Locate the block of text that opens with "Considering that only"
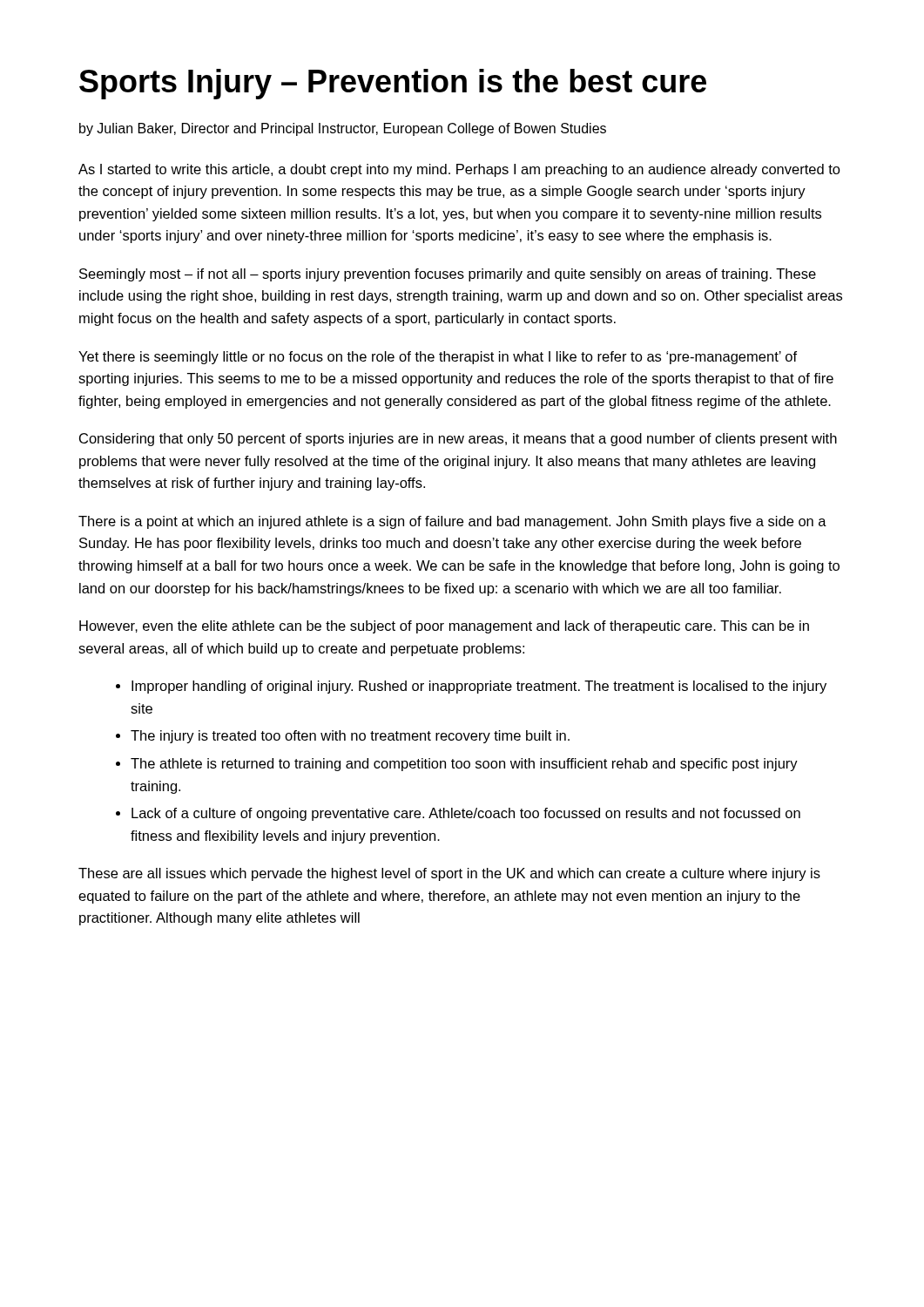The height and width of the screenshot is (1307, 924). [x=458, y=461]
